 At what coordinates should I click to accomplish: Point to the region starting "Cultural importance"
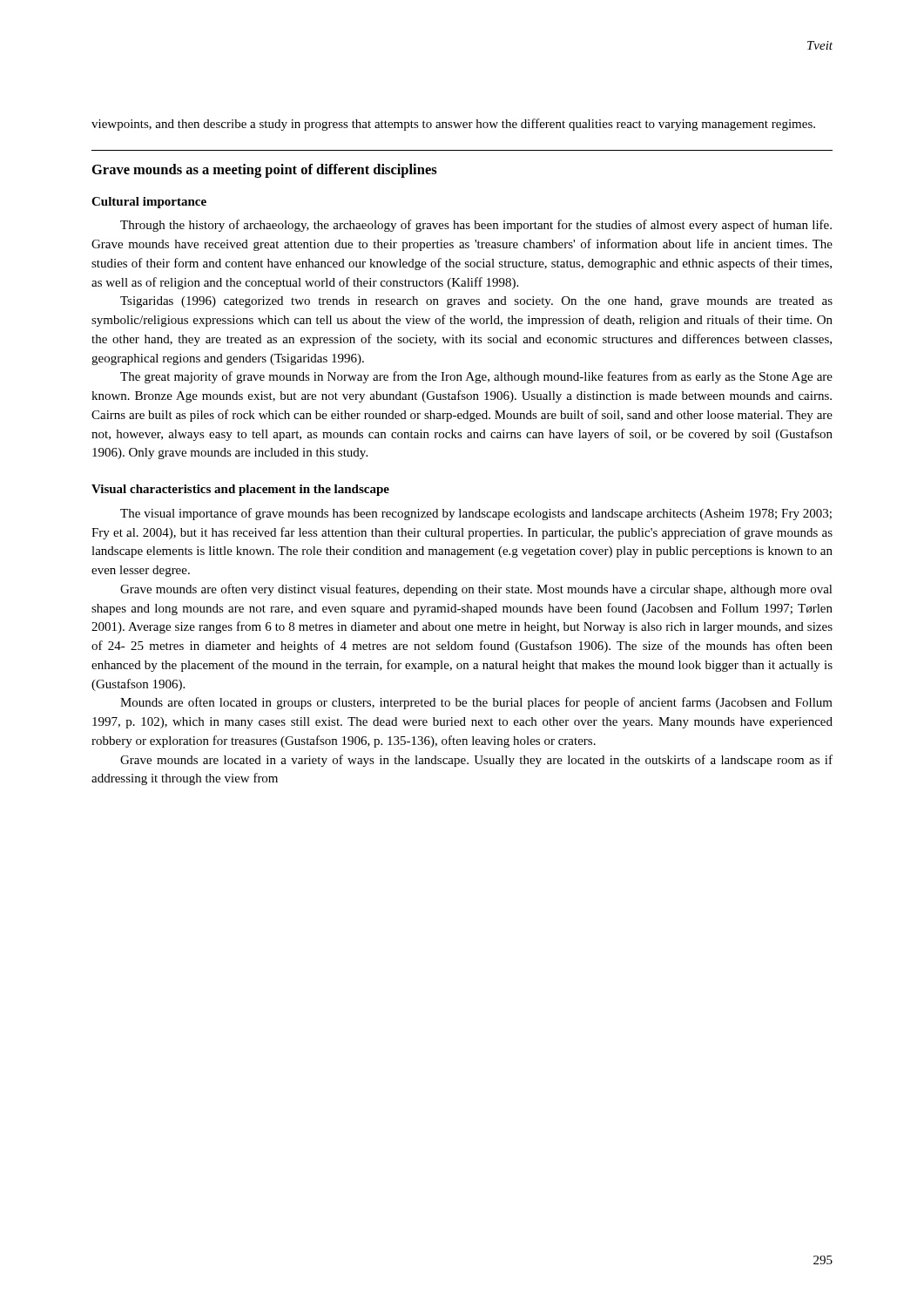click(149, 201)
